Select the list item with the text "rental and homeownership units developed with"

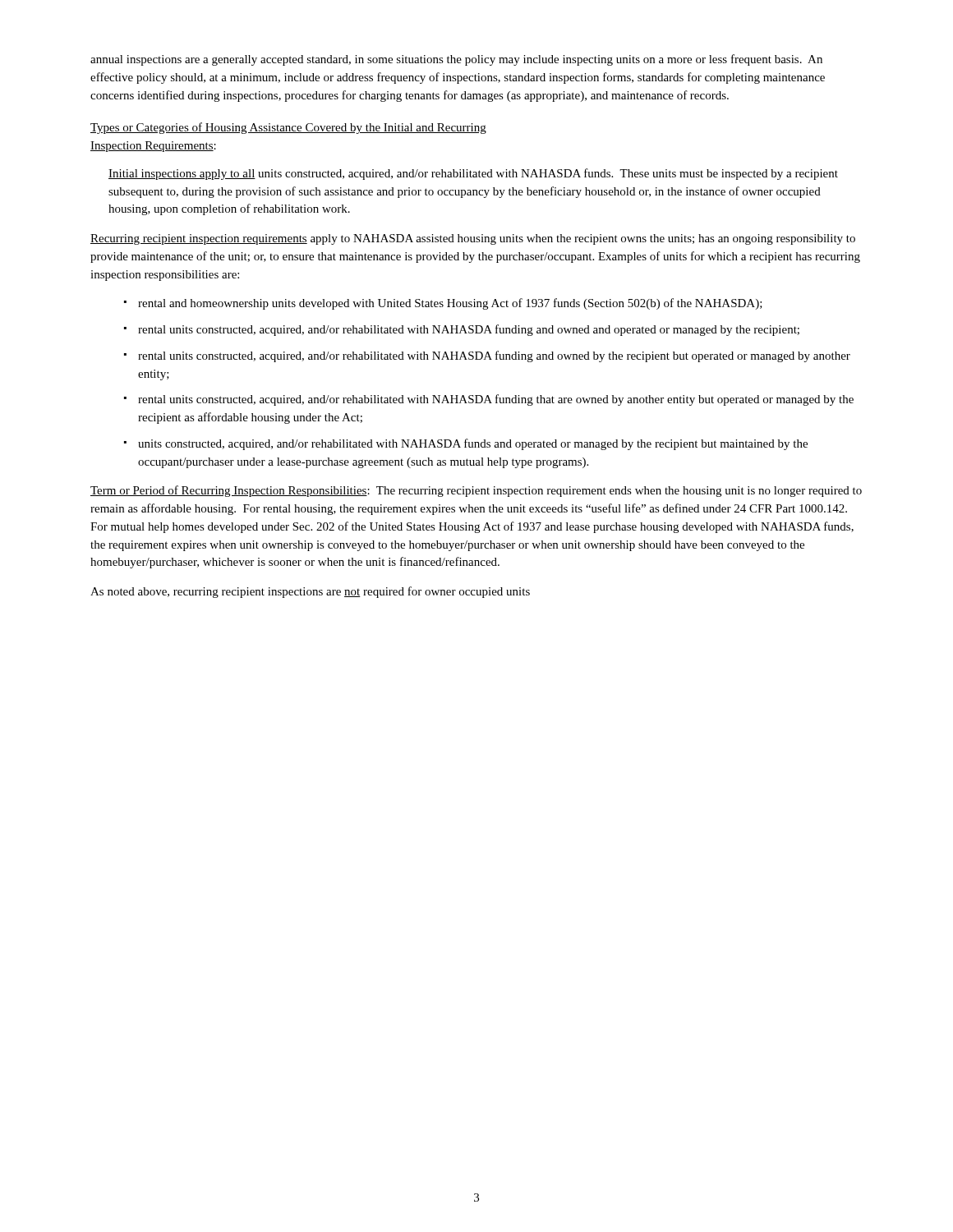[x=450, y=303]
